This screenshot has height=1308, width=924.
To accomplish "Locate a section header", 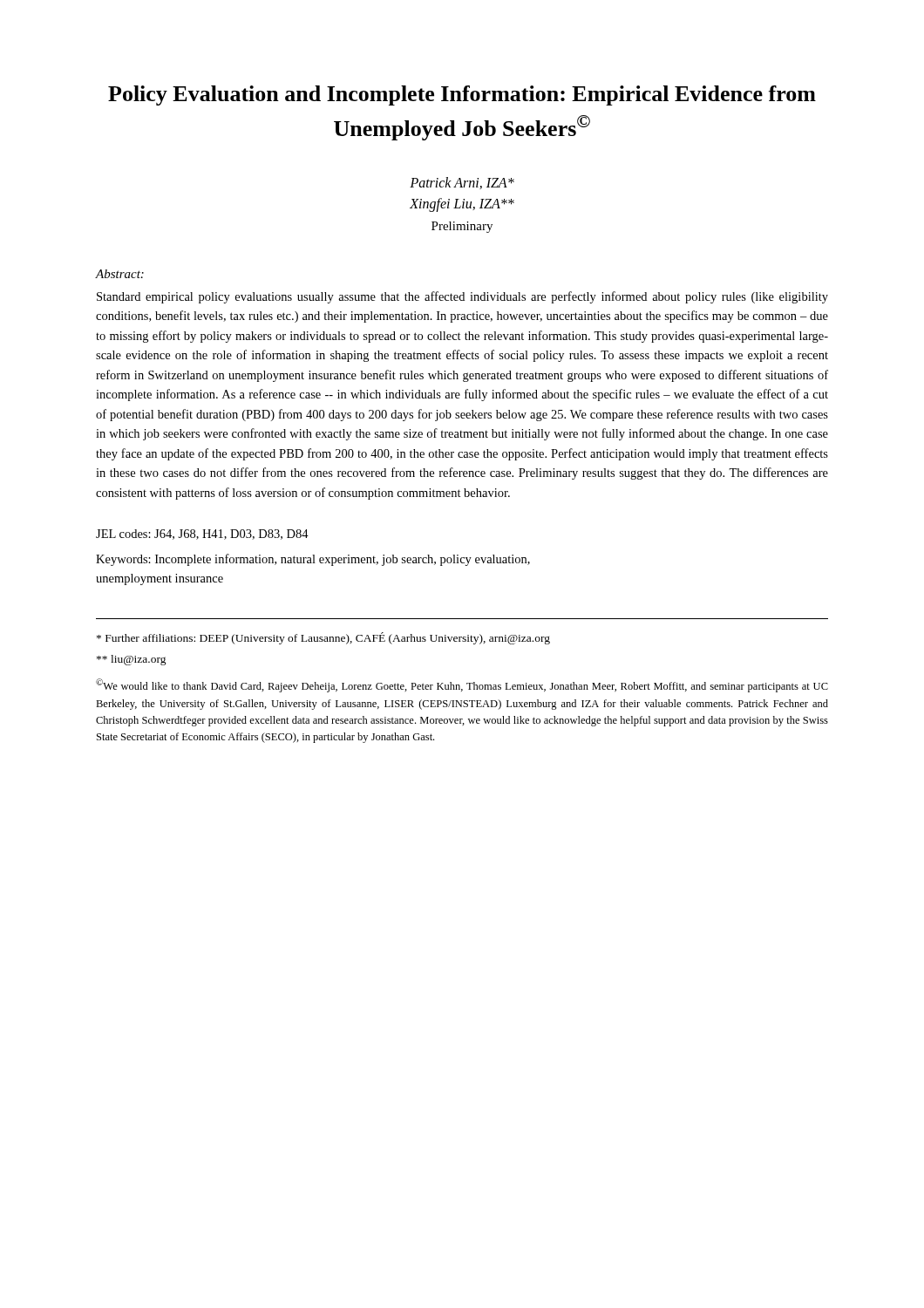I will click(x=120, y=274).
